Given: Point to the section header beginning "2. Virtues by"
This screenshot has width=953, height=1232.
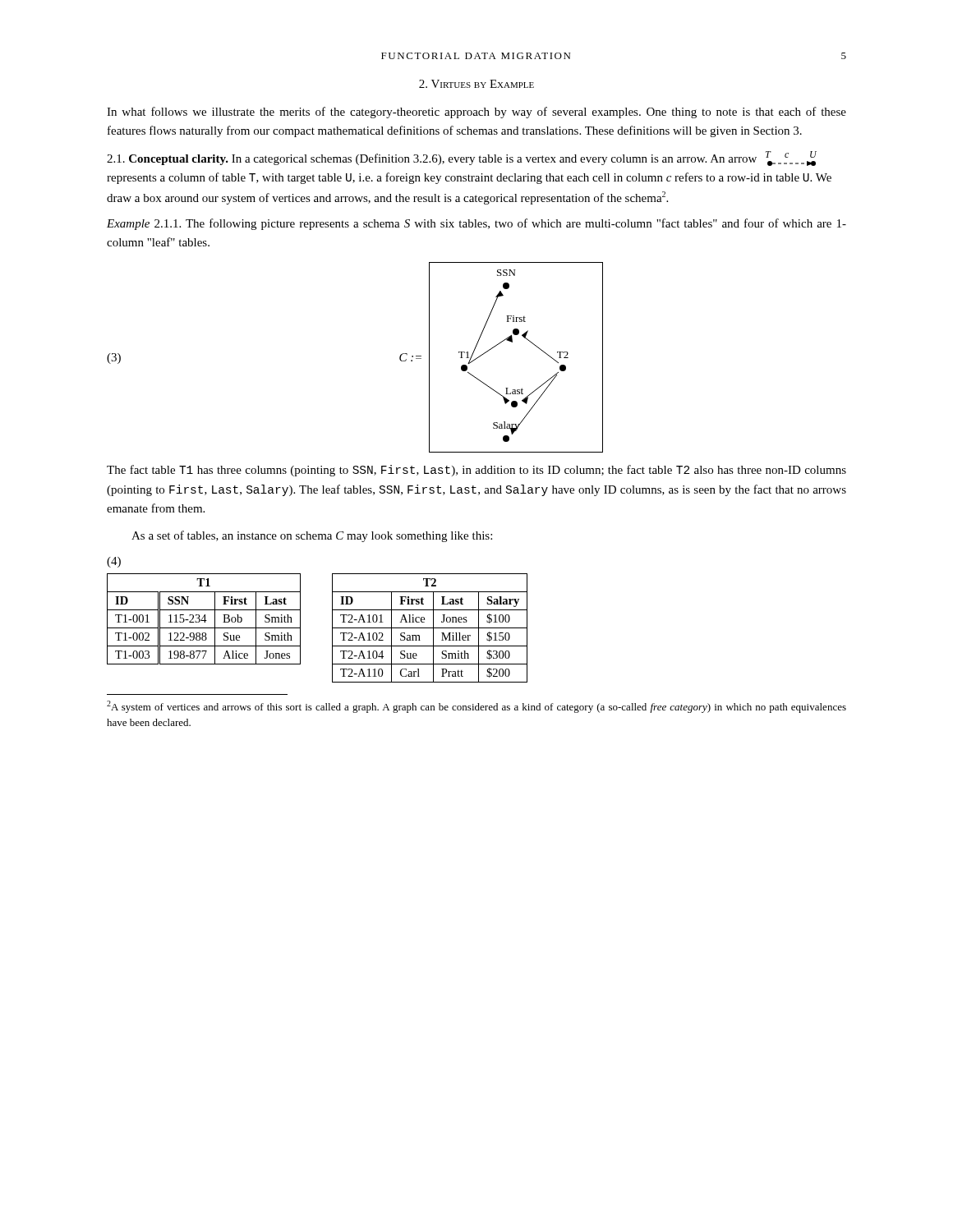Looking at the screenshot, I should [476, 84].
